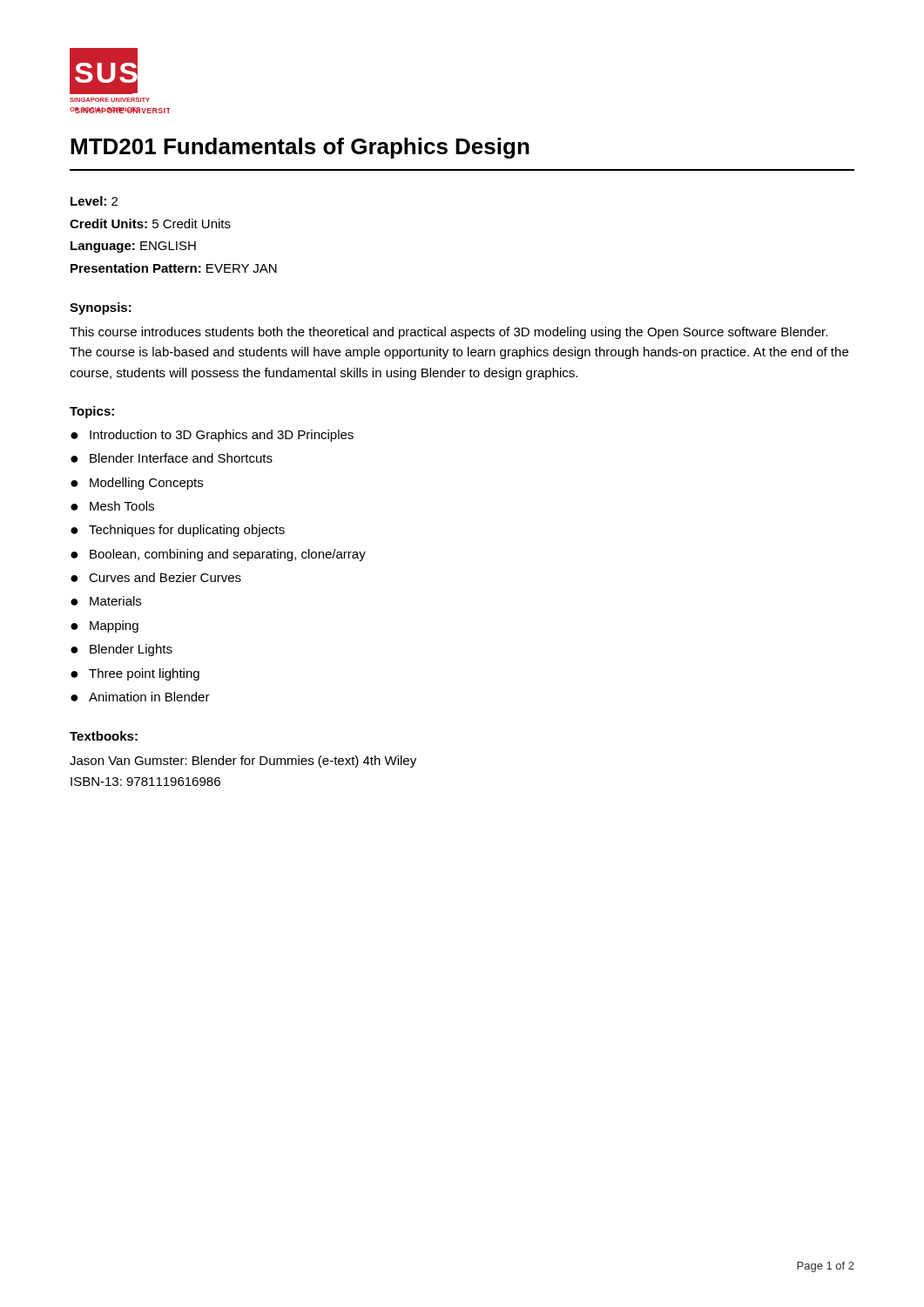Point to the element starting "Language: ENGLISH"

click(x=133, y=245)
